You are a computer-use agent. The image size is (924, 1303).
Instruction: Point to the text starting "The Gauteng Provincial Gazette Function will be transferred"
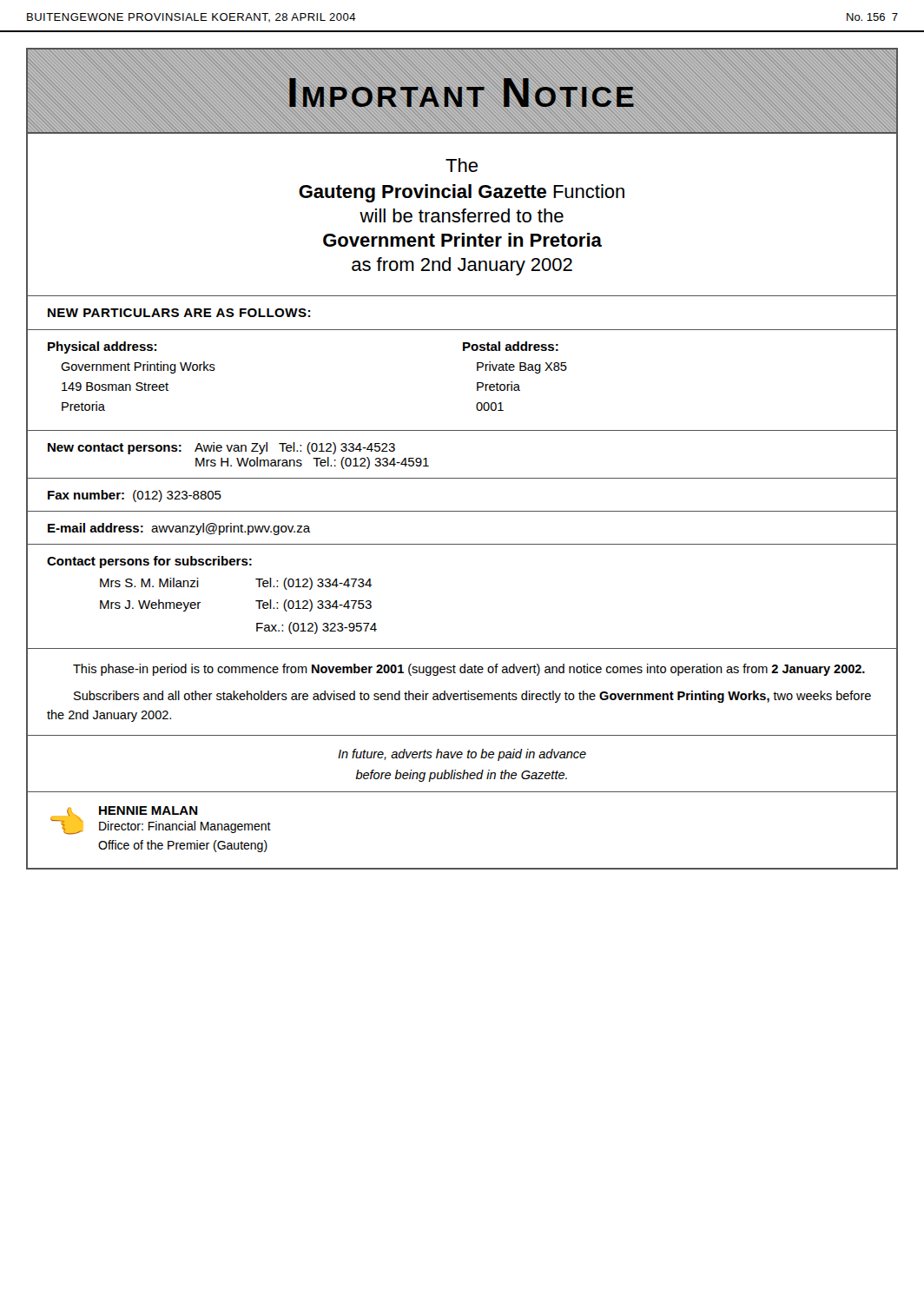pos(462,215)
